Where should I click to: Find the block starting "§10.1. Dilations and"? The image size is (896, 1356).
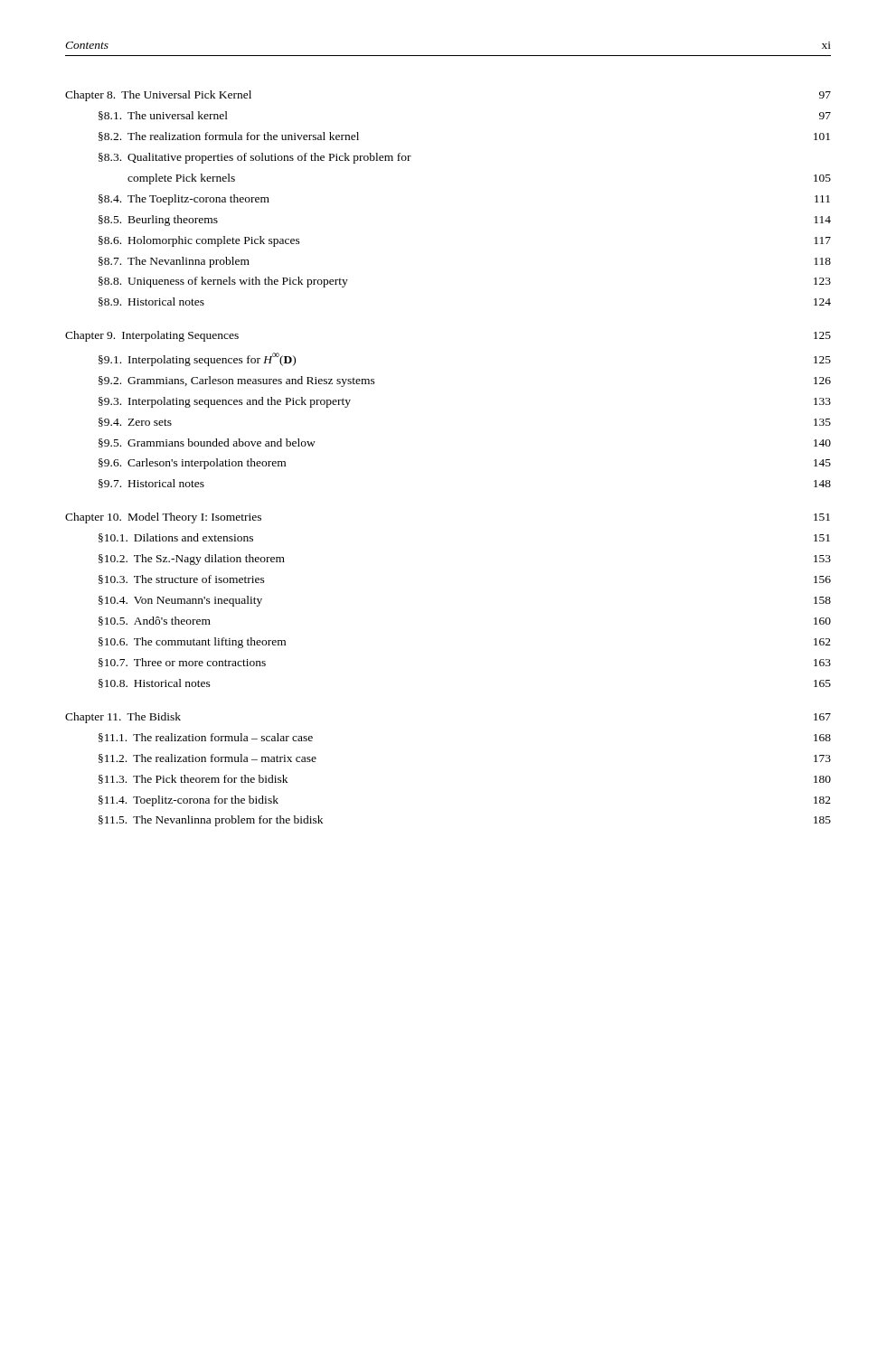(x=172, y=537)
